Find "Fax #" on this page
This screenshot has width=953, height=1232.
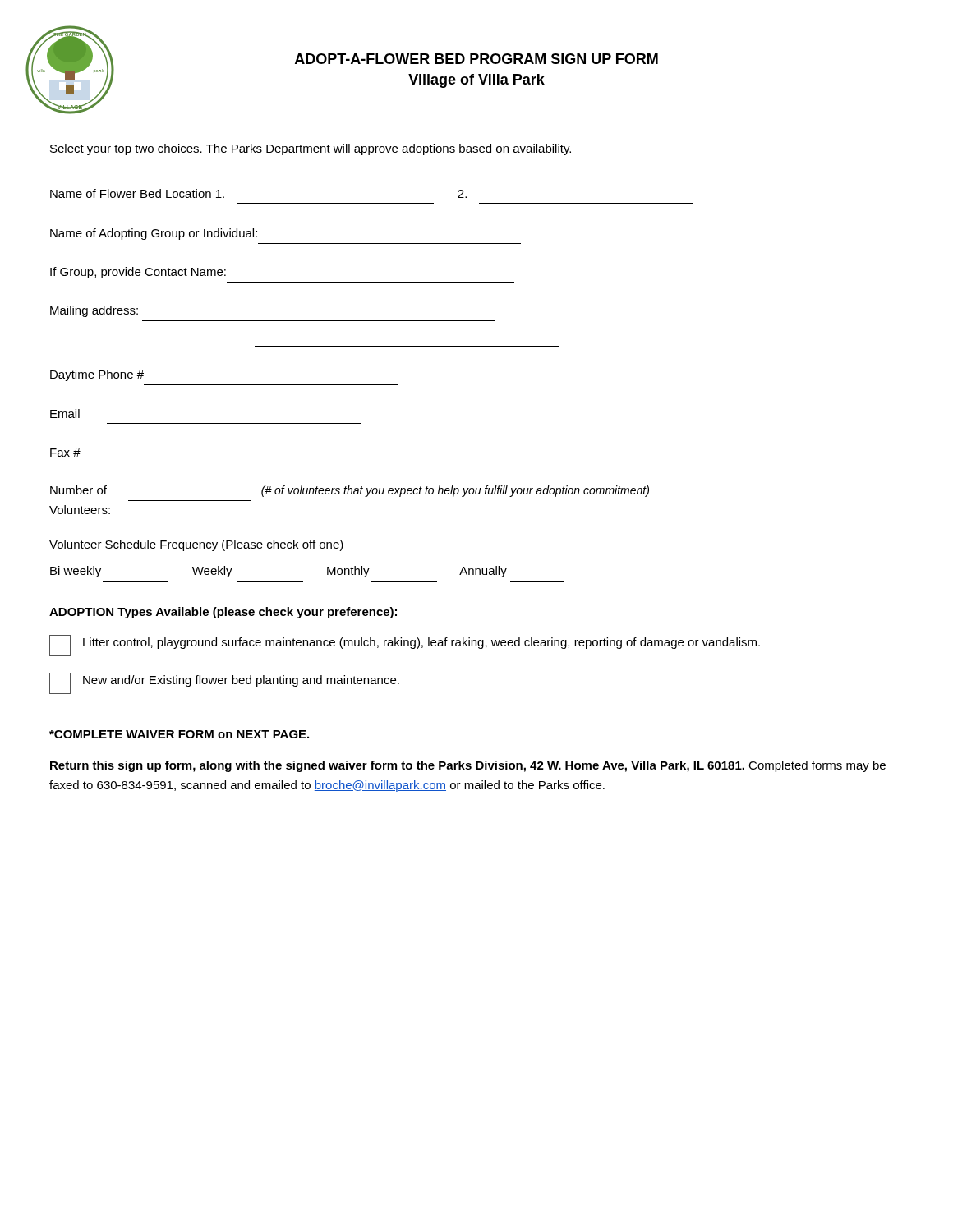coord(205,452)
